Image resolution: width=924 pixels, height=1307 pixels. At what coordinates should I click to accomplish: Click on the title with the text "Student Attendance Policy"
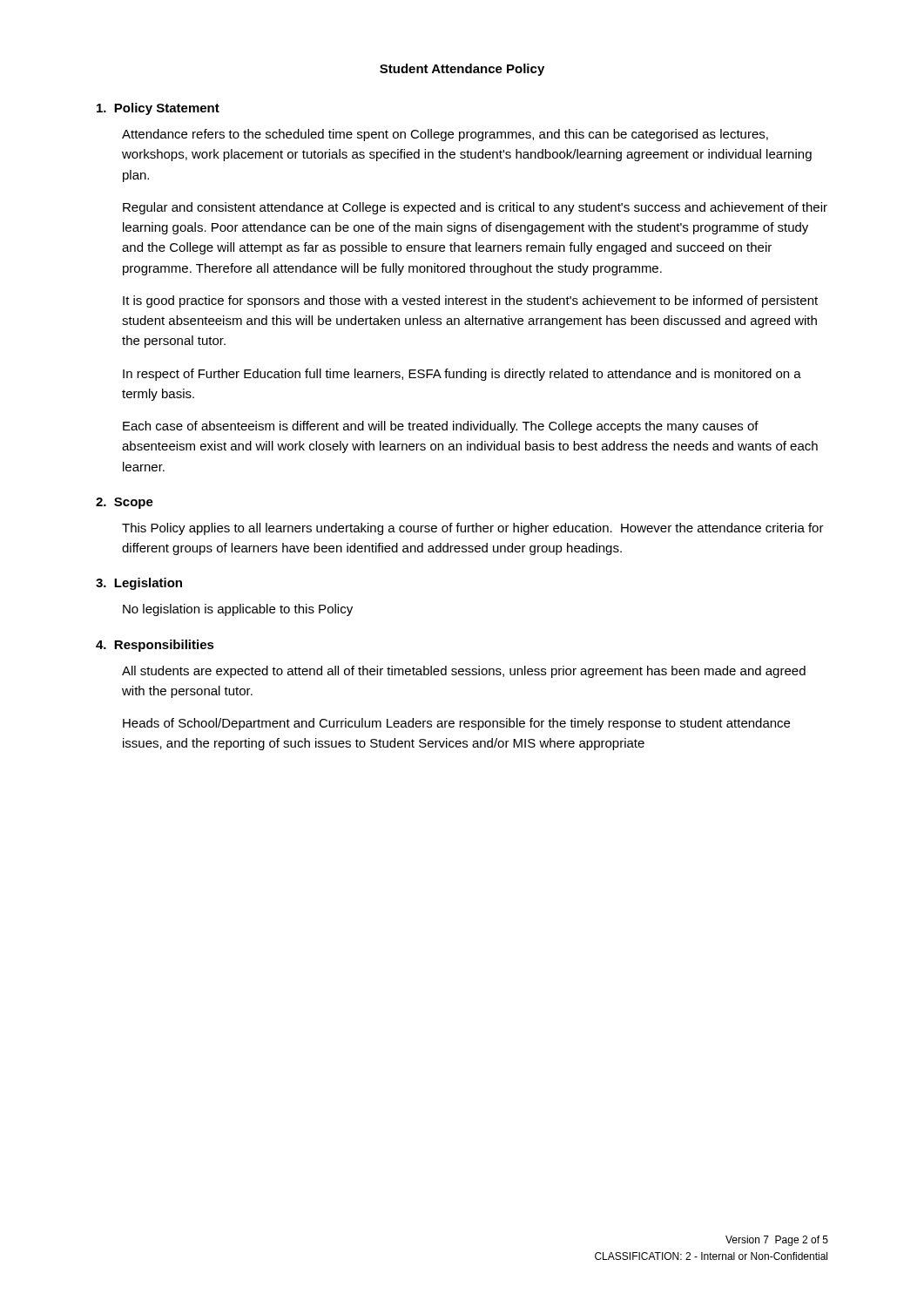pos(462,68)
